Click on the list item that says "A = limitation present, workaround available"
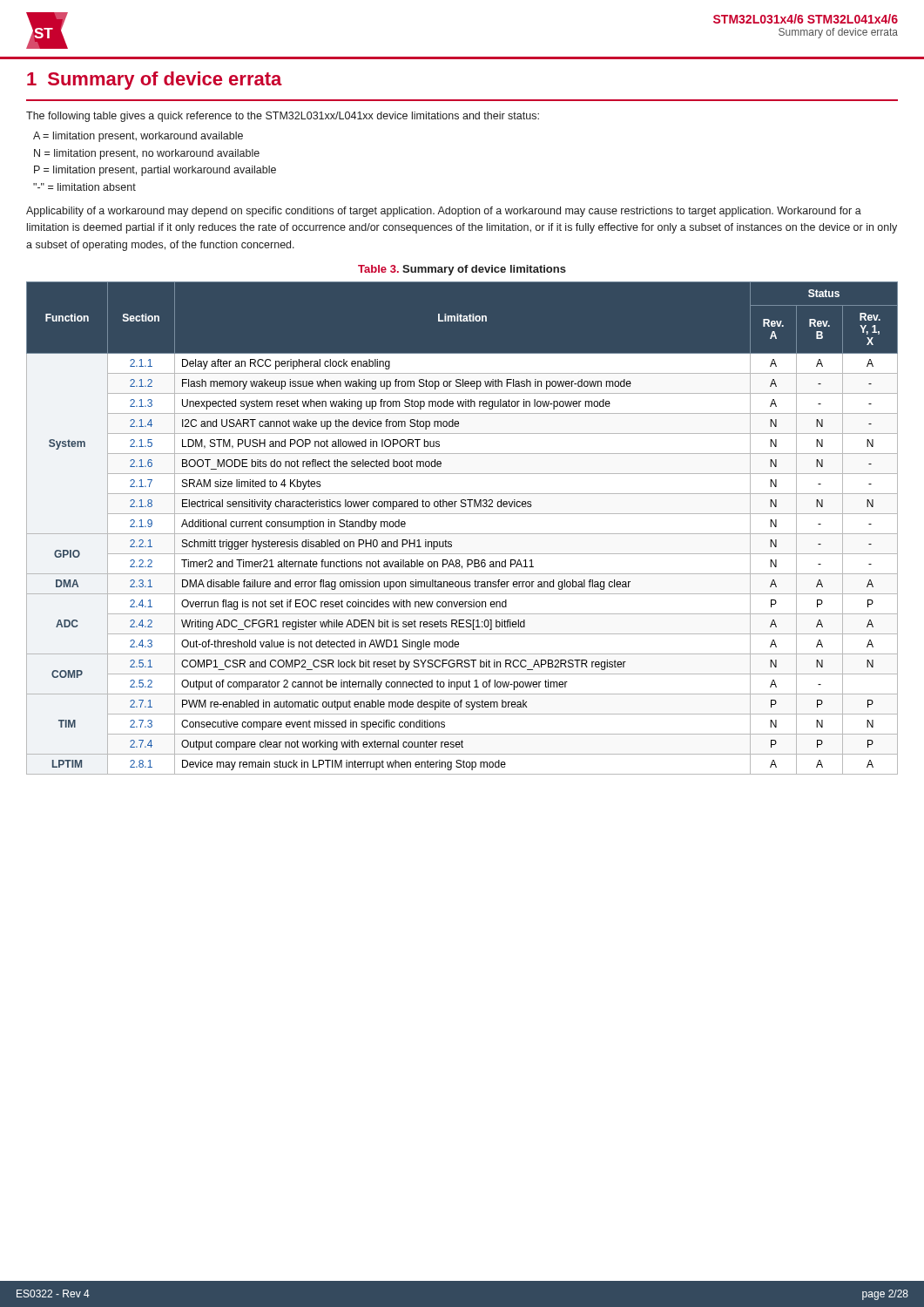The width and height of the screenshot is (924, 1307). 138,136
